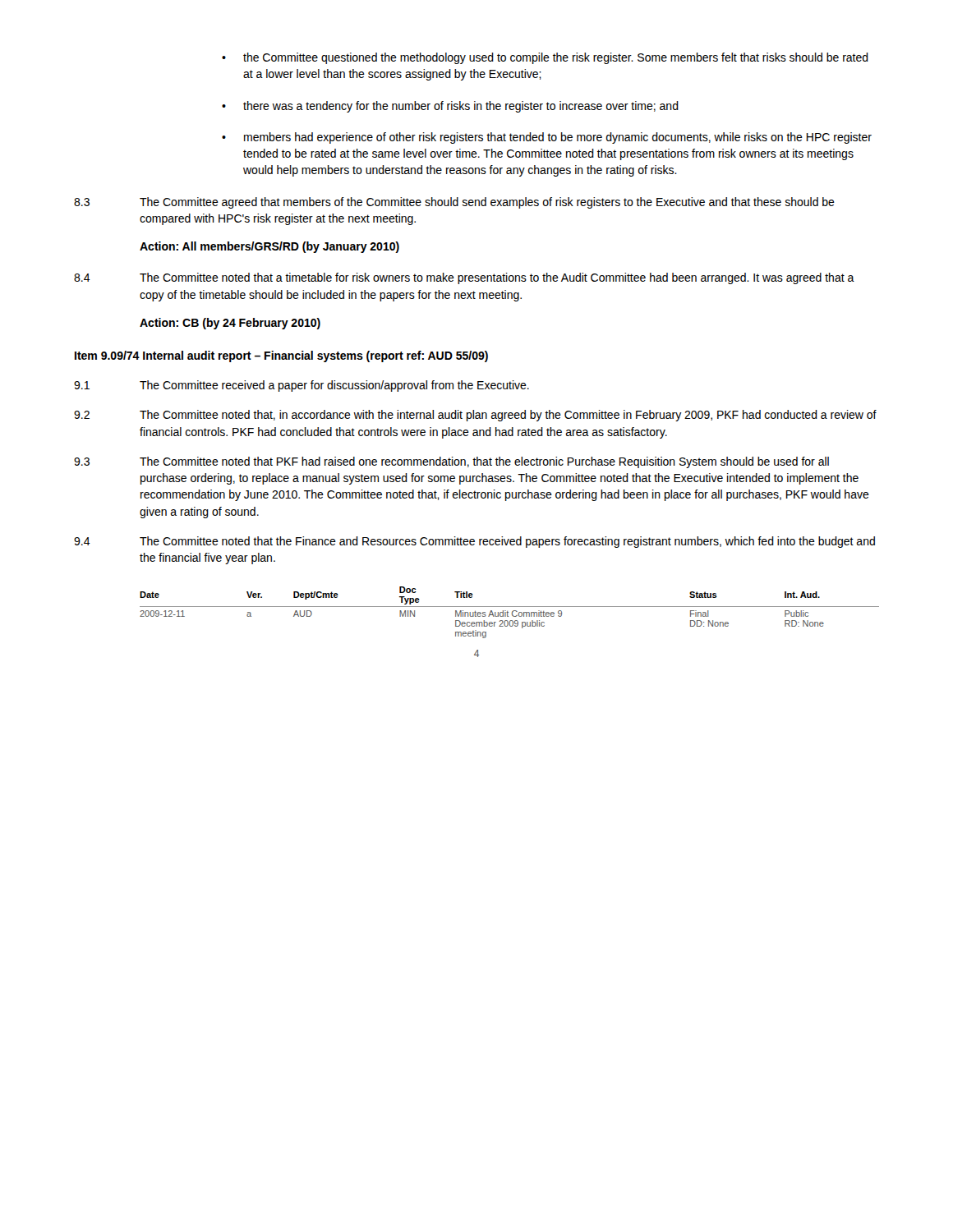Find the text block that reads "4 The Committee noted that the Finance"
The image size is (953, 1232).
[476, 550]
